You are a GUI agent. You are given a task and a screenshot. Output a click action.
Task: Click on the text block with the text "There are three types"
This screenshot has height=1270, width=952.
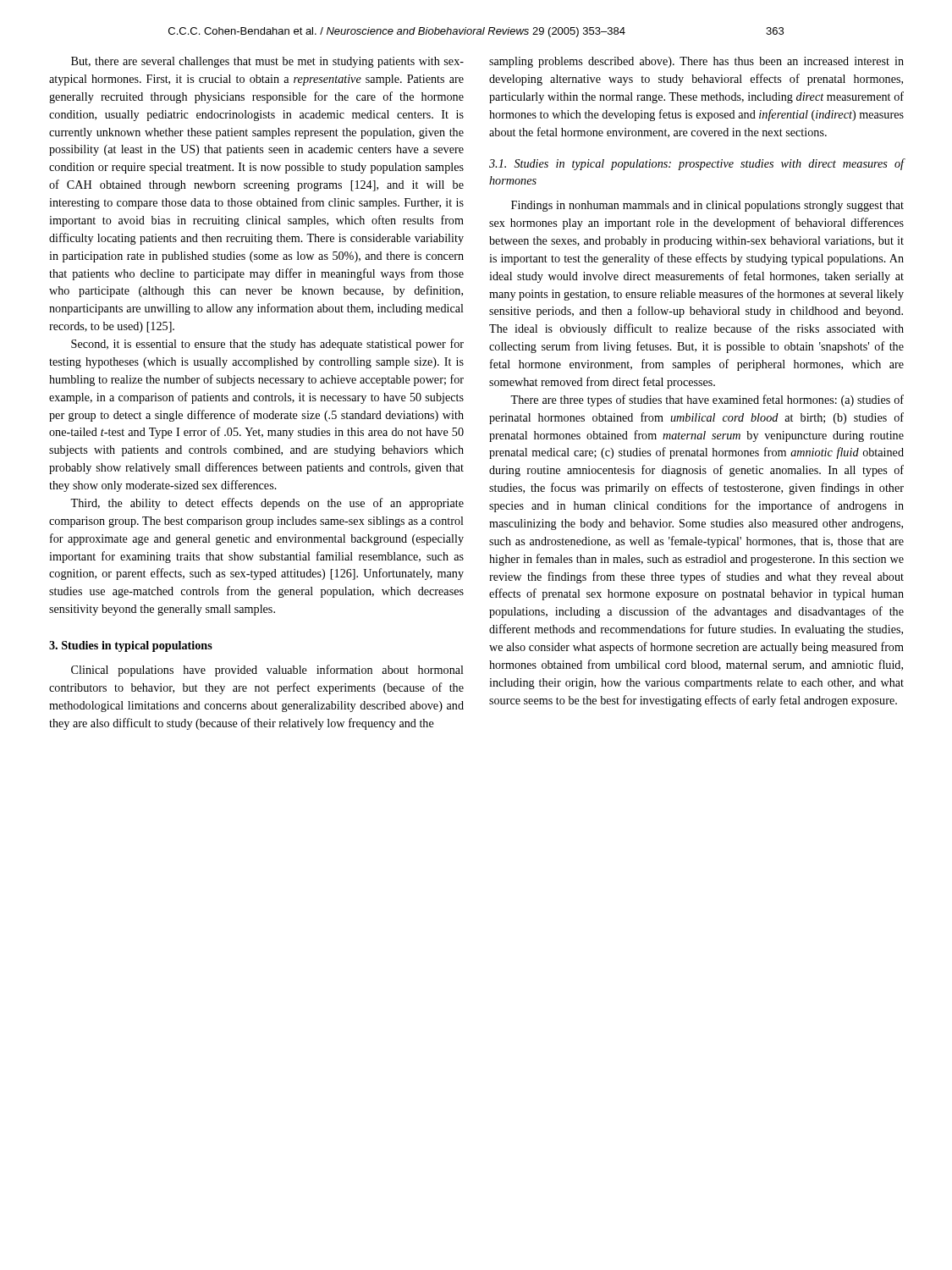(696, 550)
